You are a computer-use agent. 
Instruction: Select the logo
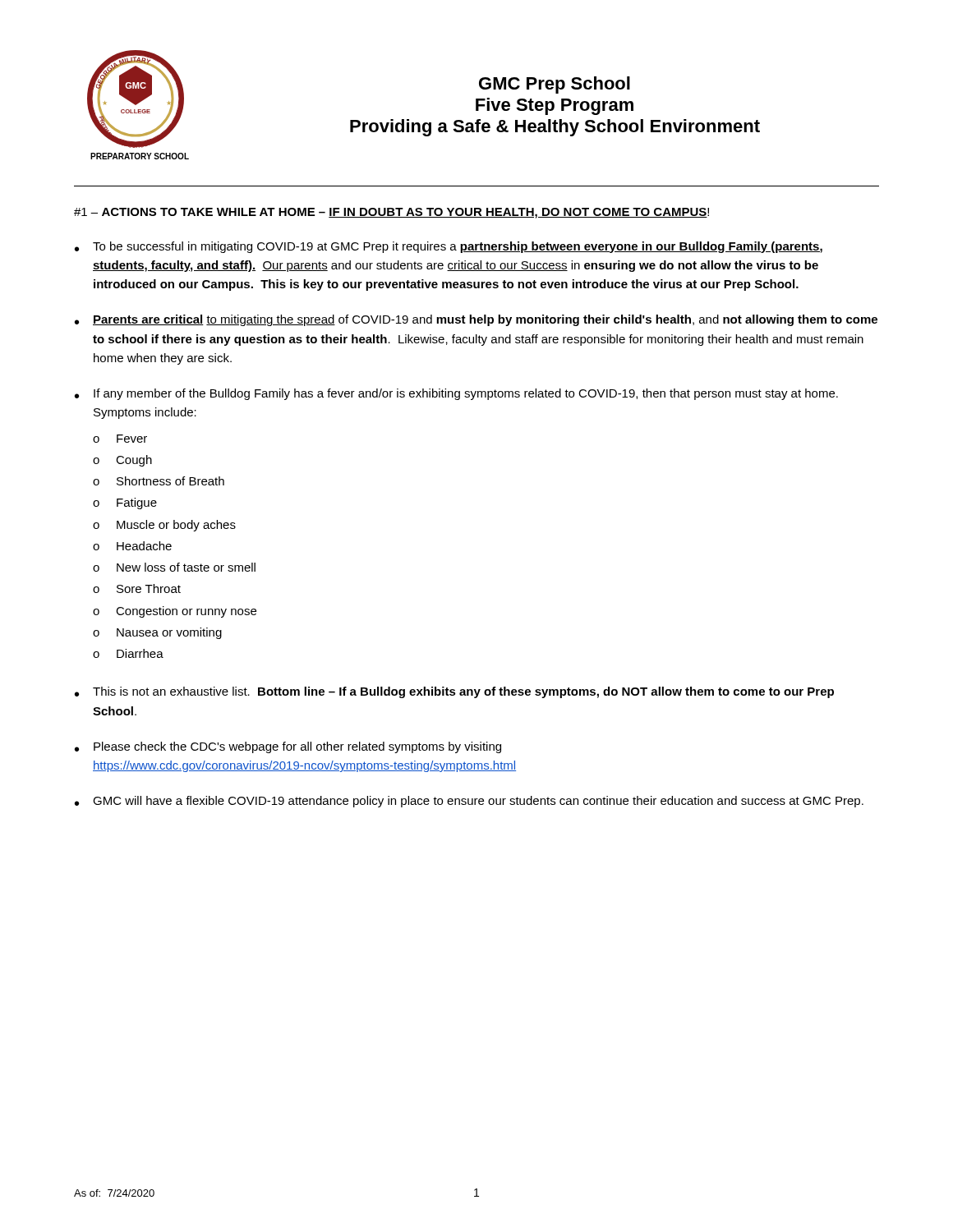(x=140, y=105)
